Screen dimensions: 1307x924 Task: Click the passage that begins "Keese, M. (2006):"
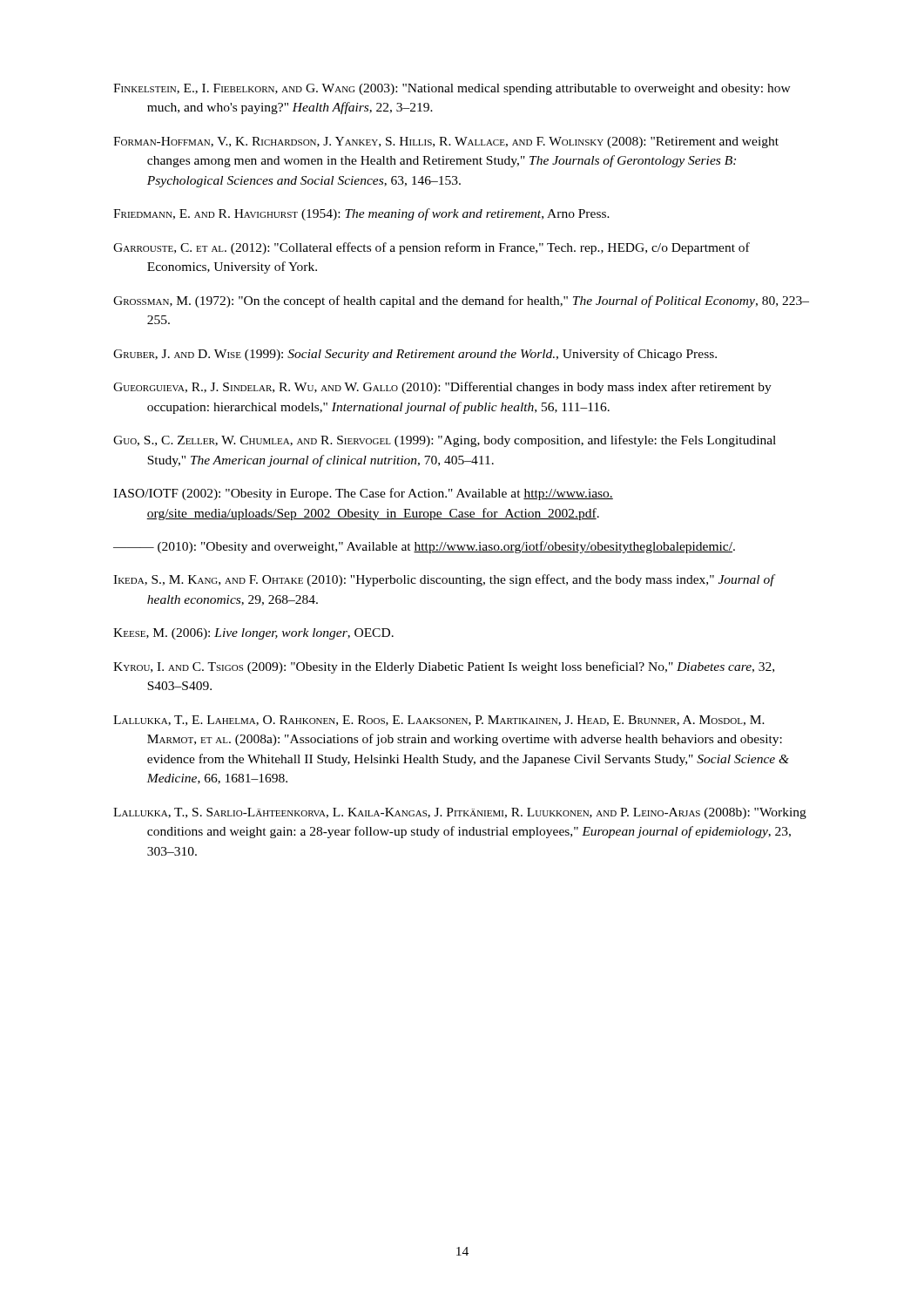(x=254, y=632)
